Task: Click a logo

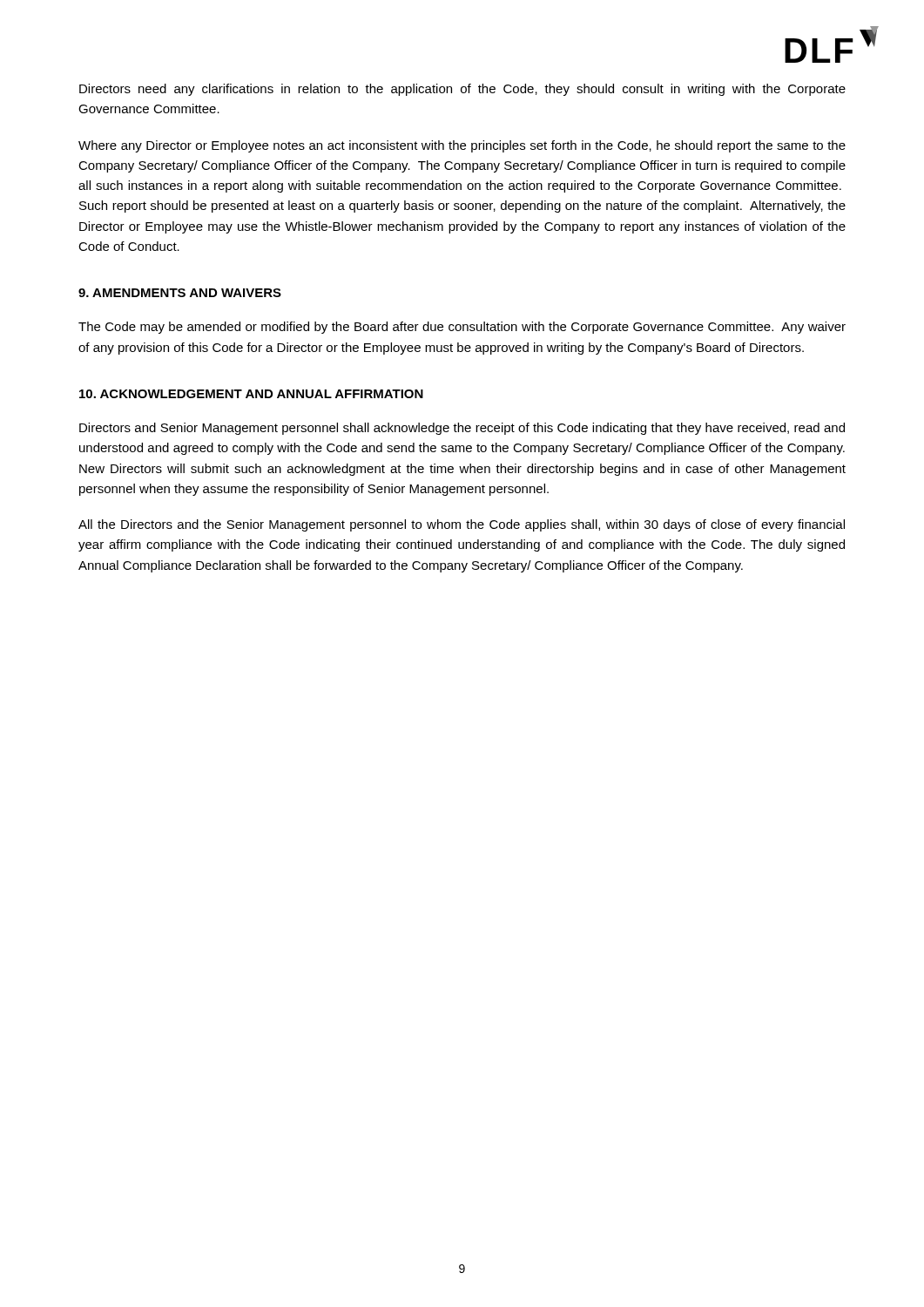Action: click(831, 47)
